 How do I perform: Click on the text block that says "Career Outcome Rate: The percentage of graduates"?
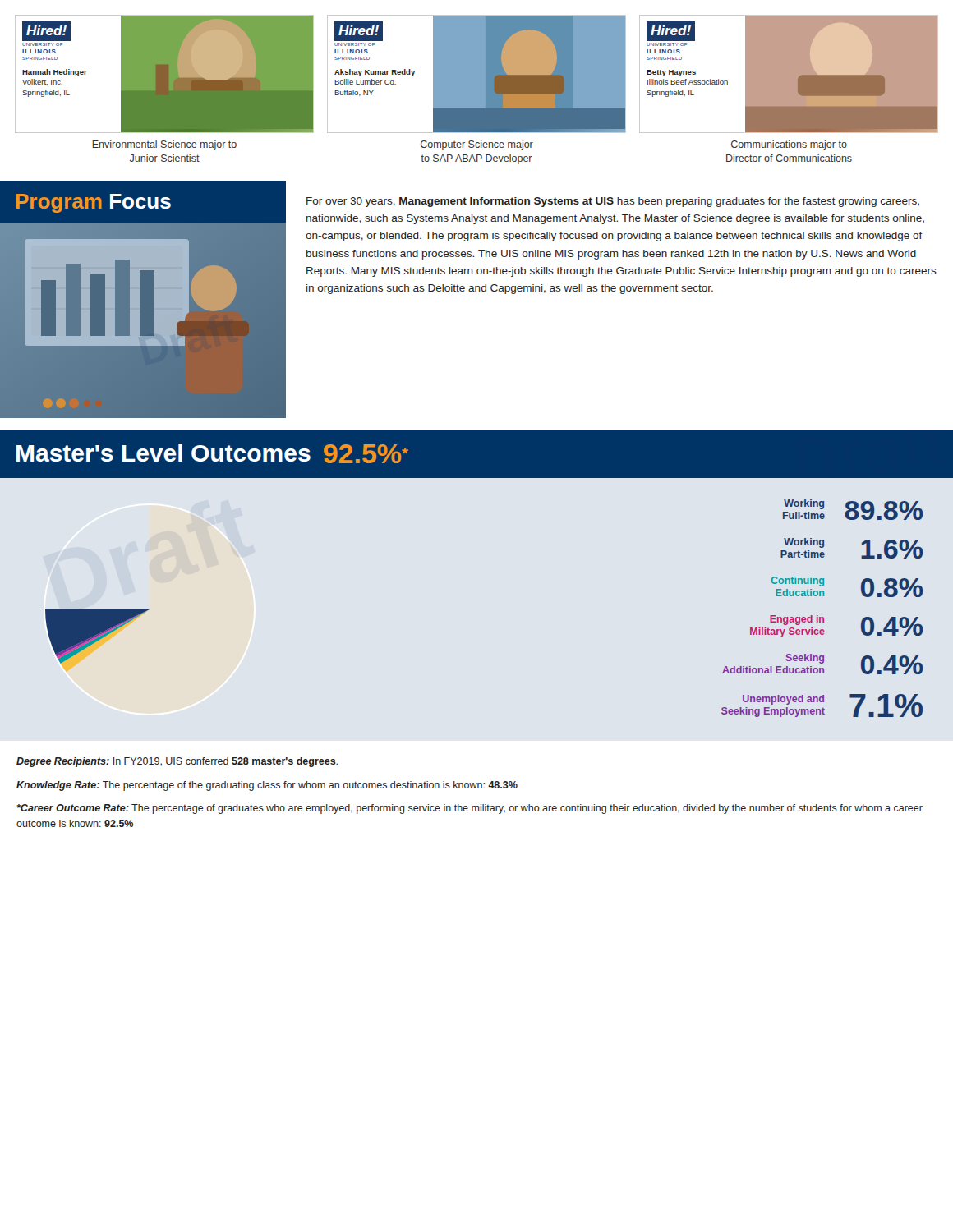click(x=469, y=816)
